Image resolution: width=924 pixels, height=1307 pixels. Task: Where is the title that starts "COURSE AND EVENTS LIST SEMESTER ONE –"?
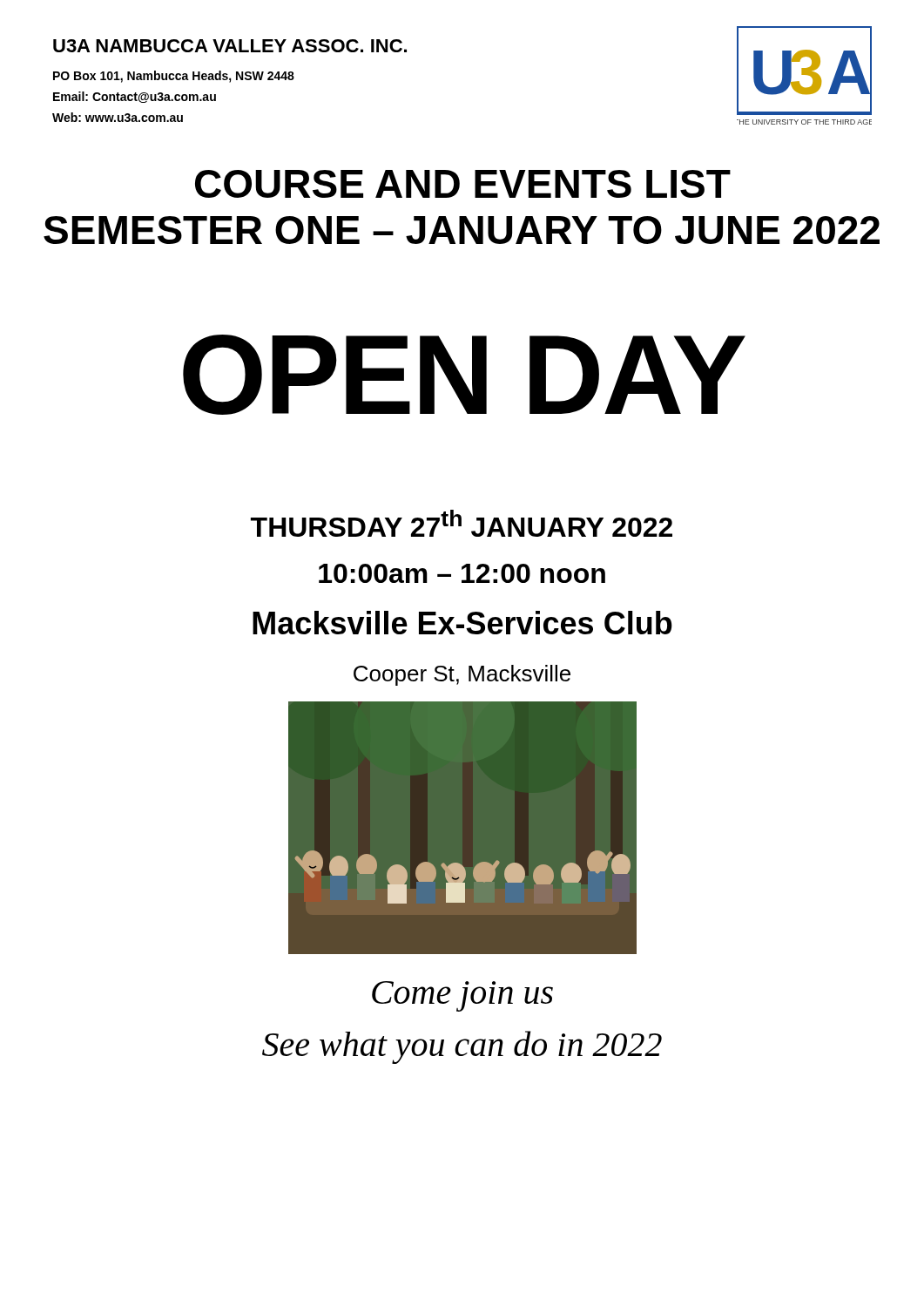point(462,207)
